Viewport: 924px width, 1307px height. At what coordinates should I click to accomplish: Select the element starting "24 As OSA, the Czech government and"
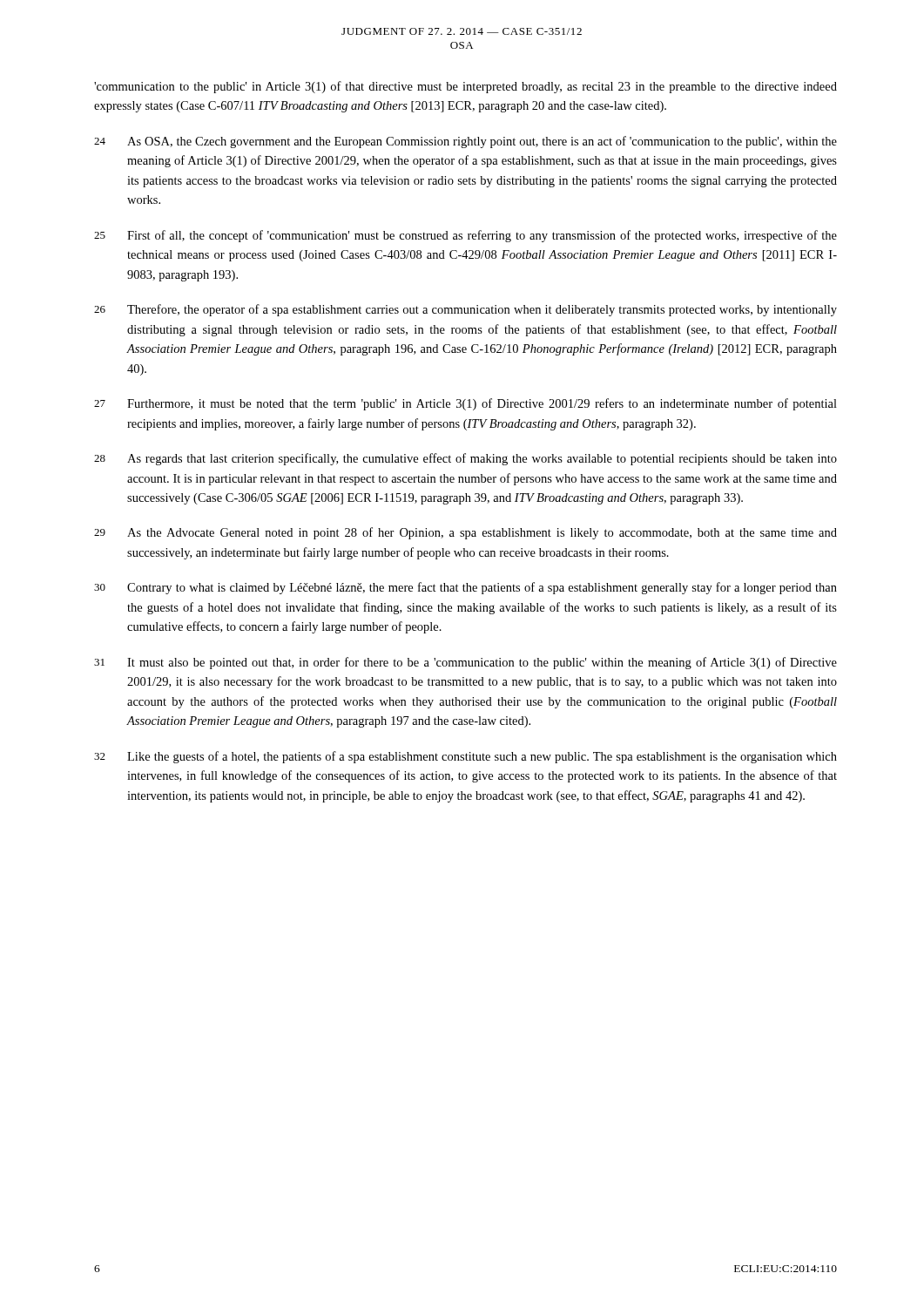click(x=465, y=171)
